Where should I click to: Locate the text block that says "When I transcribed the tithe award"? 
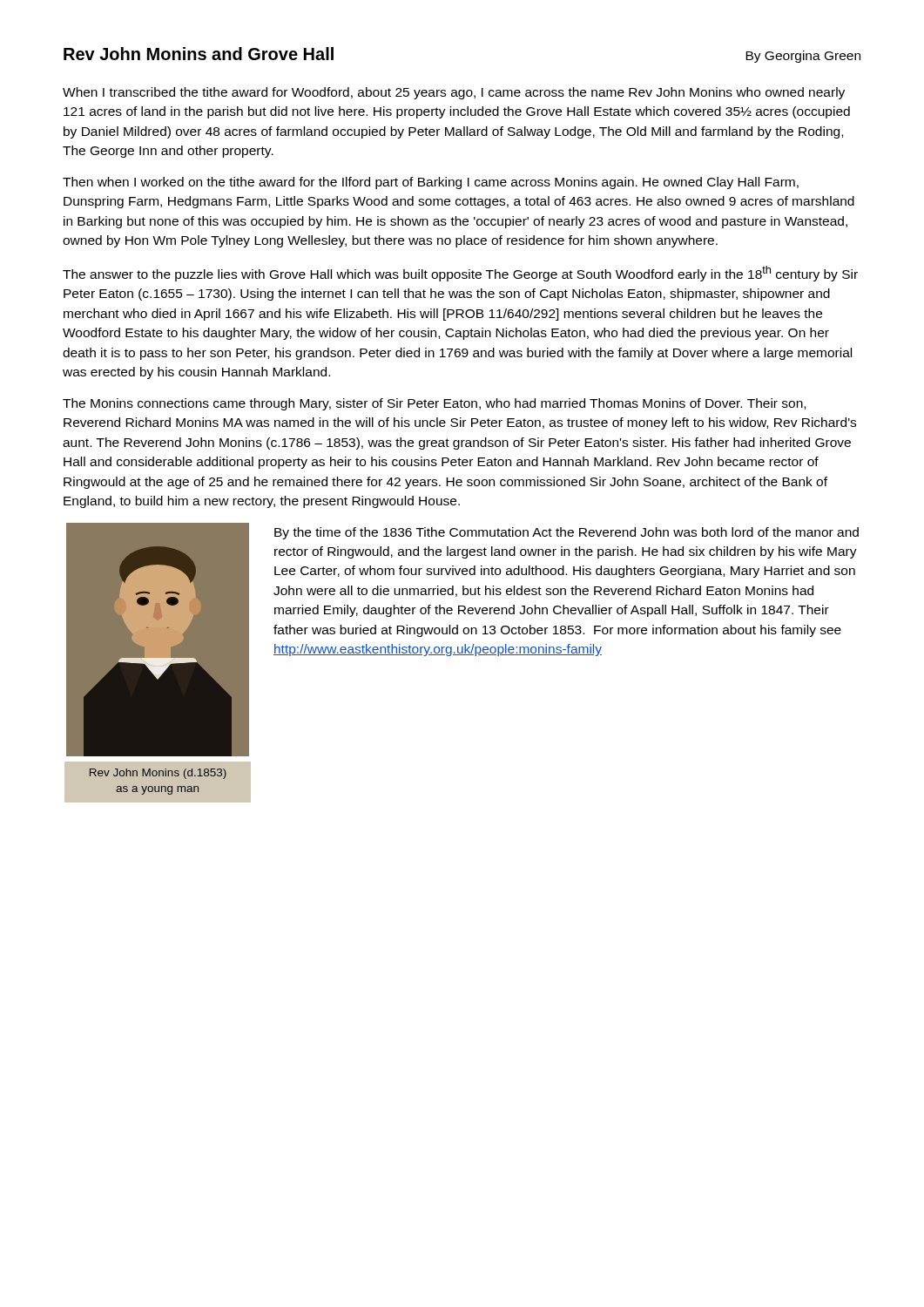[457, 121]
